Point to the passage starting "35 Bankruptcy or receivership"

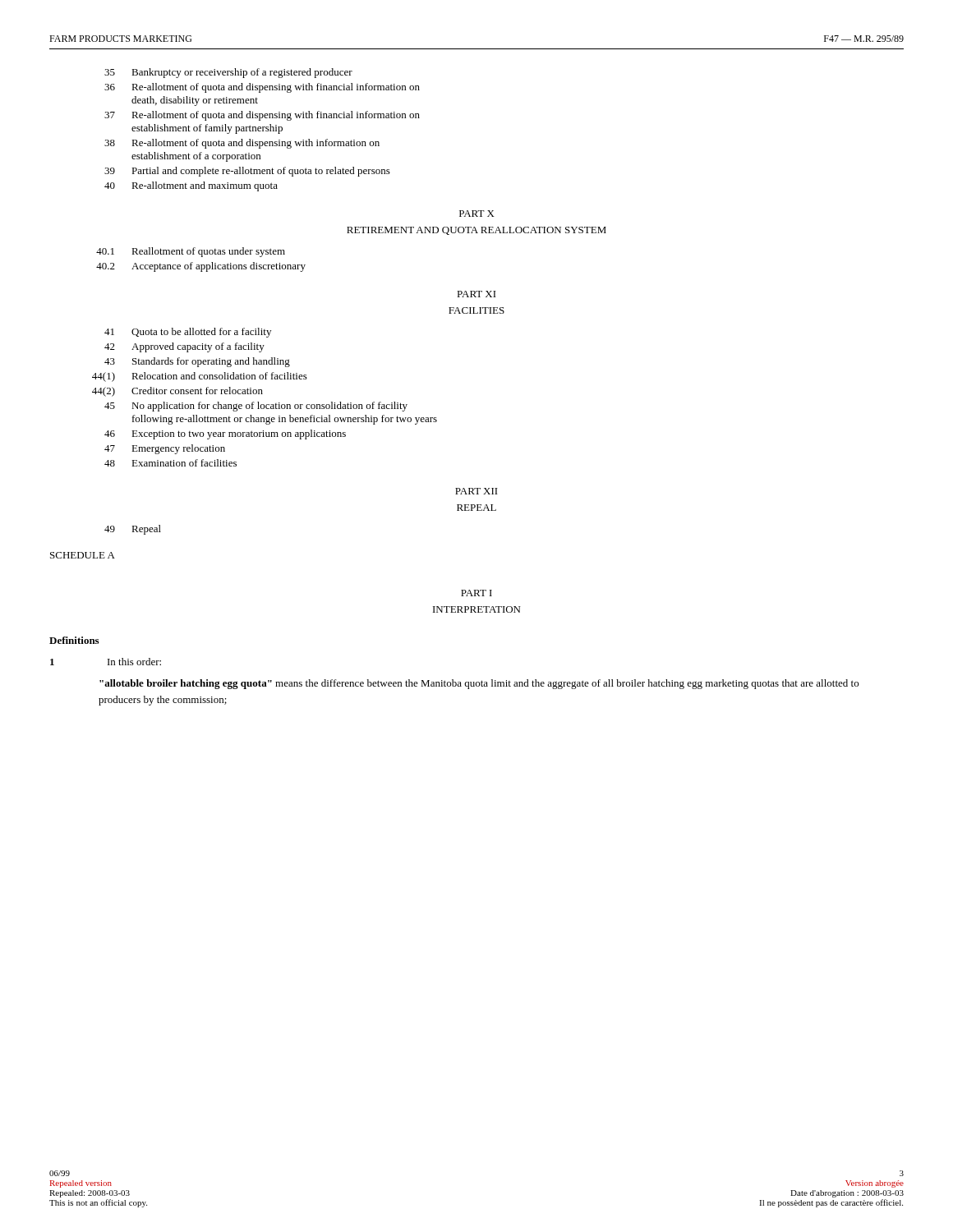(228, 73)
